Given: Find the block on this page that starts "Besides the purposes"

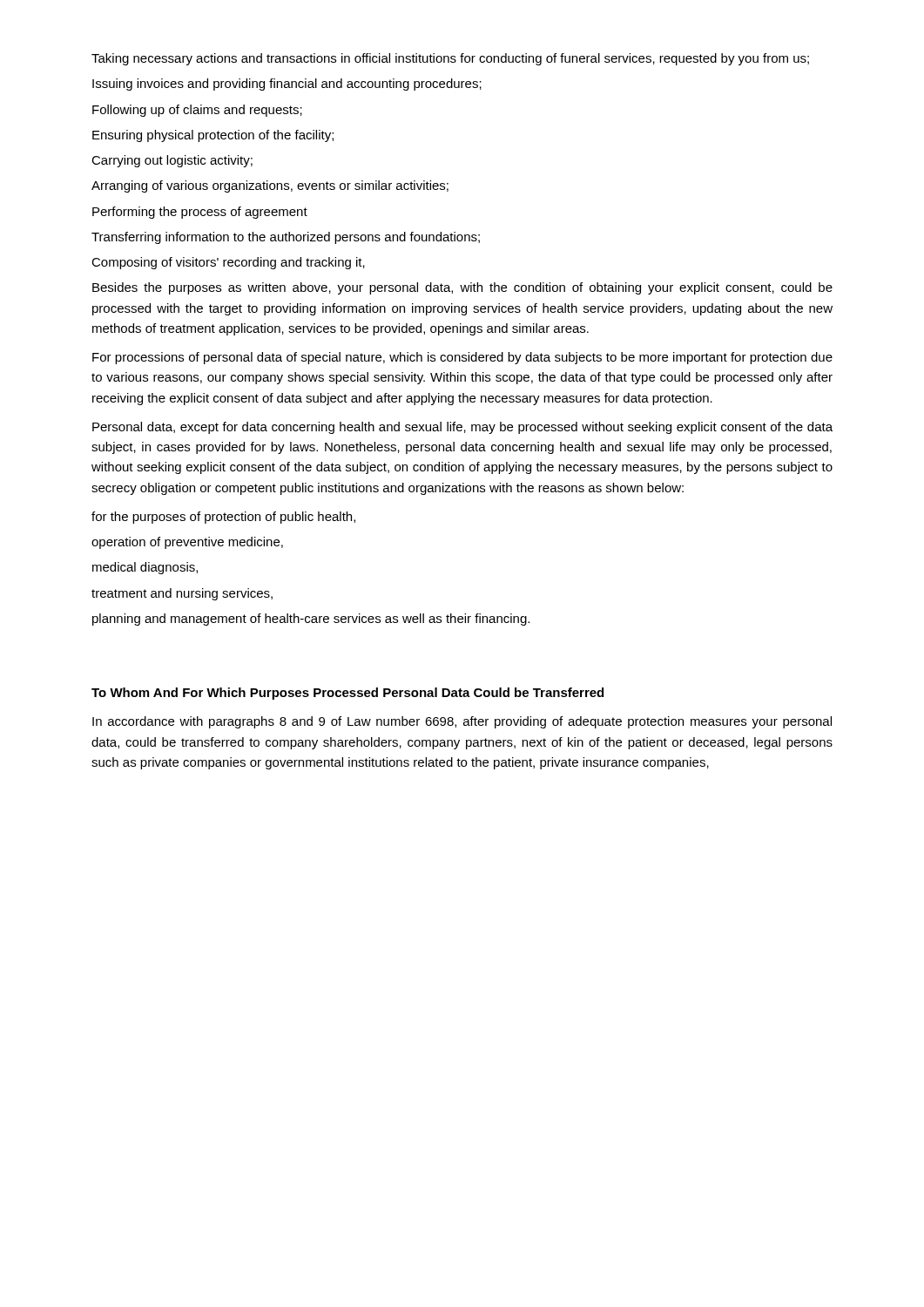Looking at the screenshot, I should [x=462, y=308].
